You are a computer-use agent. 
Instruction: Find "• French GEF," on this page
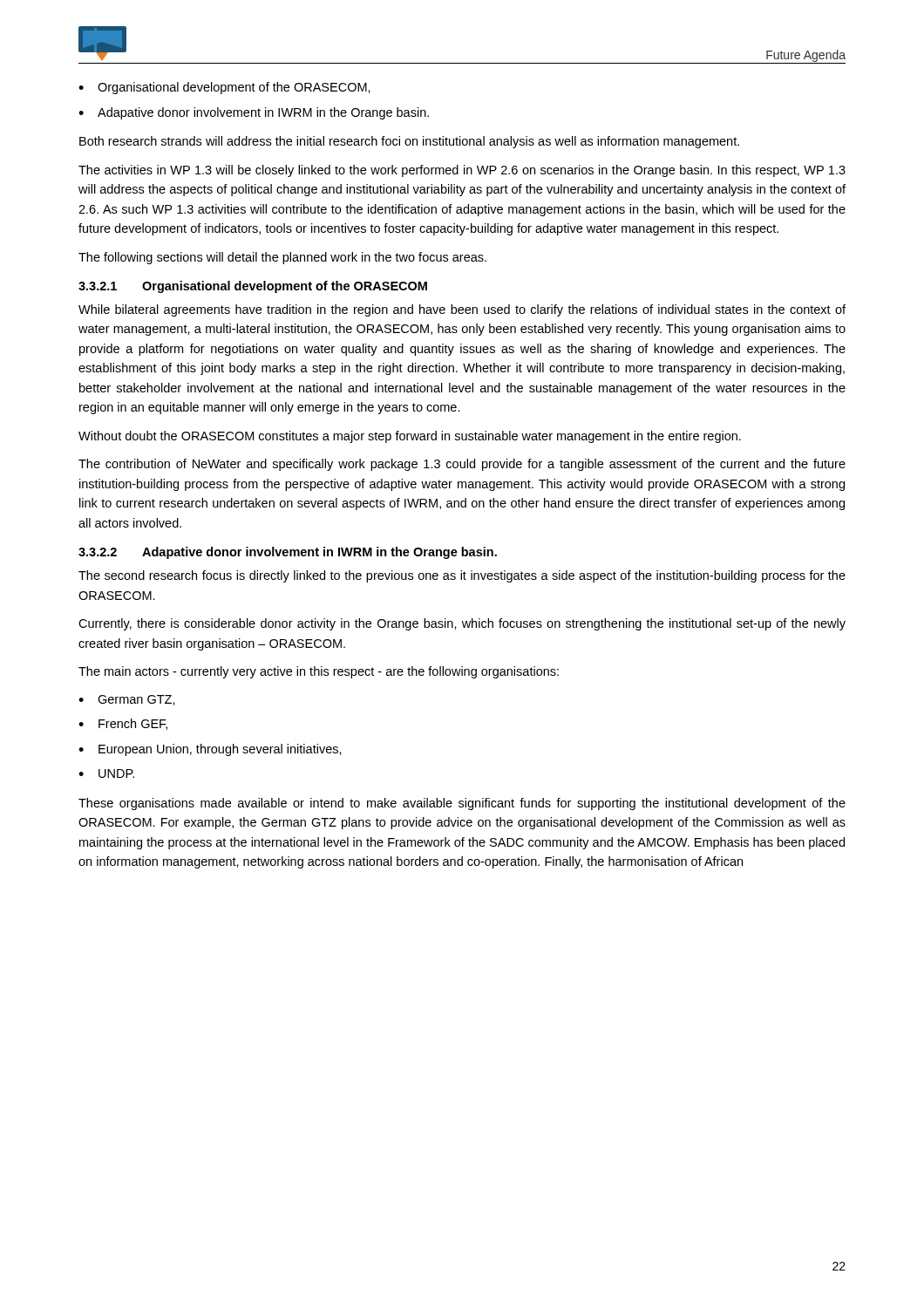pos(123,725)
